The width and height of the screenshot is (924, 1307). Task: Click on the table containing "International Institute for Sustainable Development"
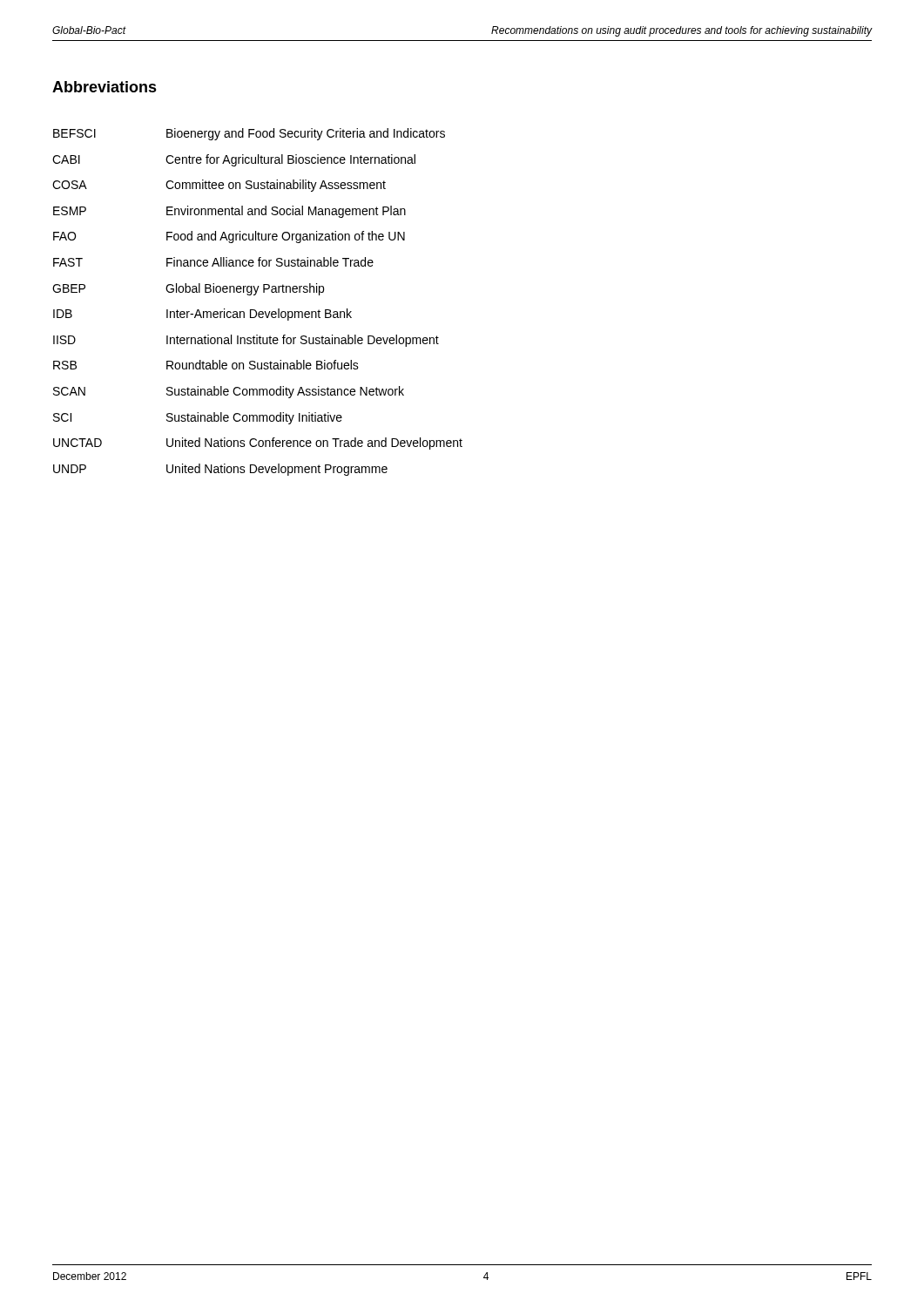[x=462, y=302]
